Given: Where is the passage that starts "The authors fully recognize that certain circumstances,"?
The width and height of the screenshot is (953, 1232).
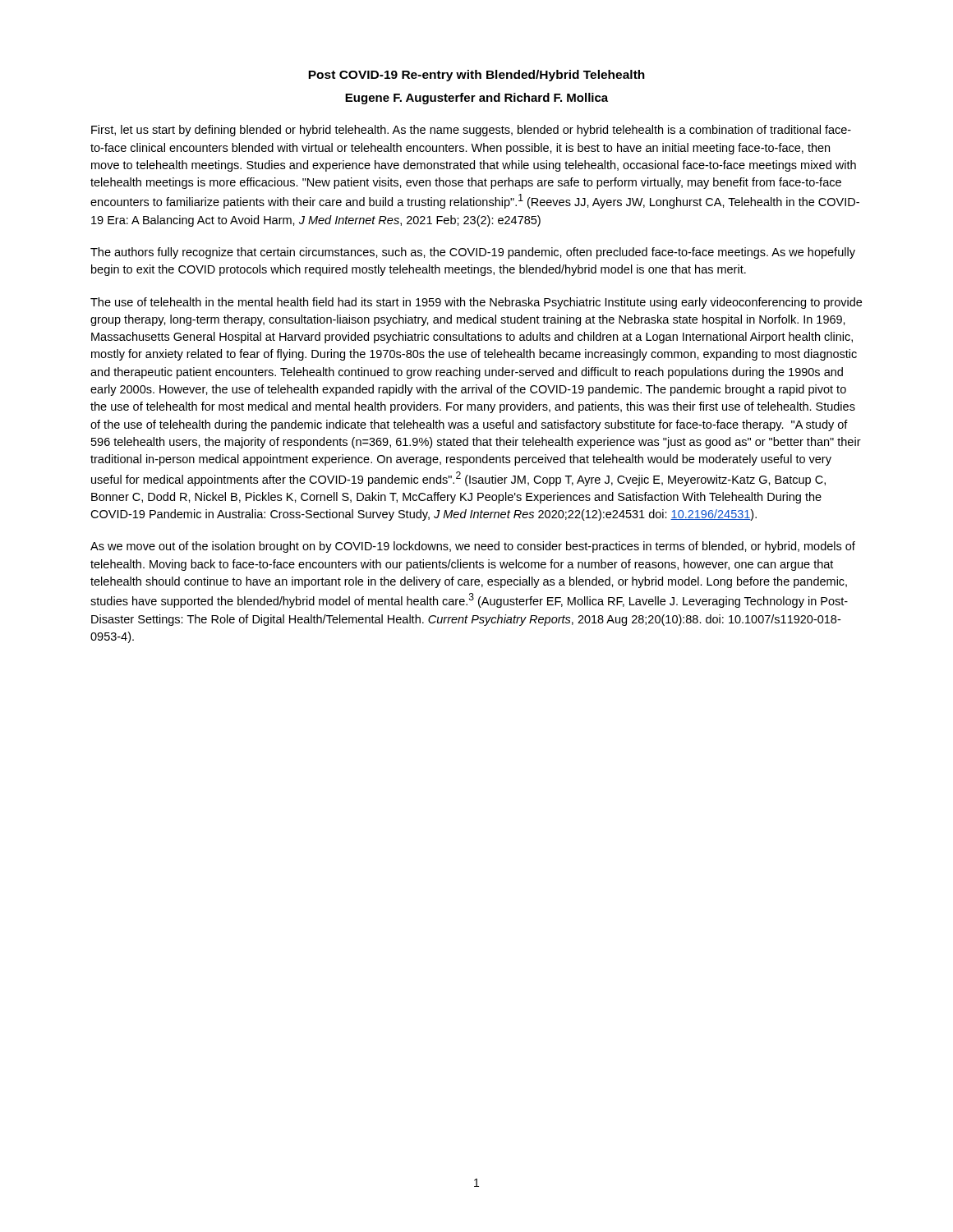Looking at the screenshot, I should coord(473,261).
